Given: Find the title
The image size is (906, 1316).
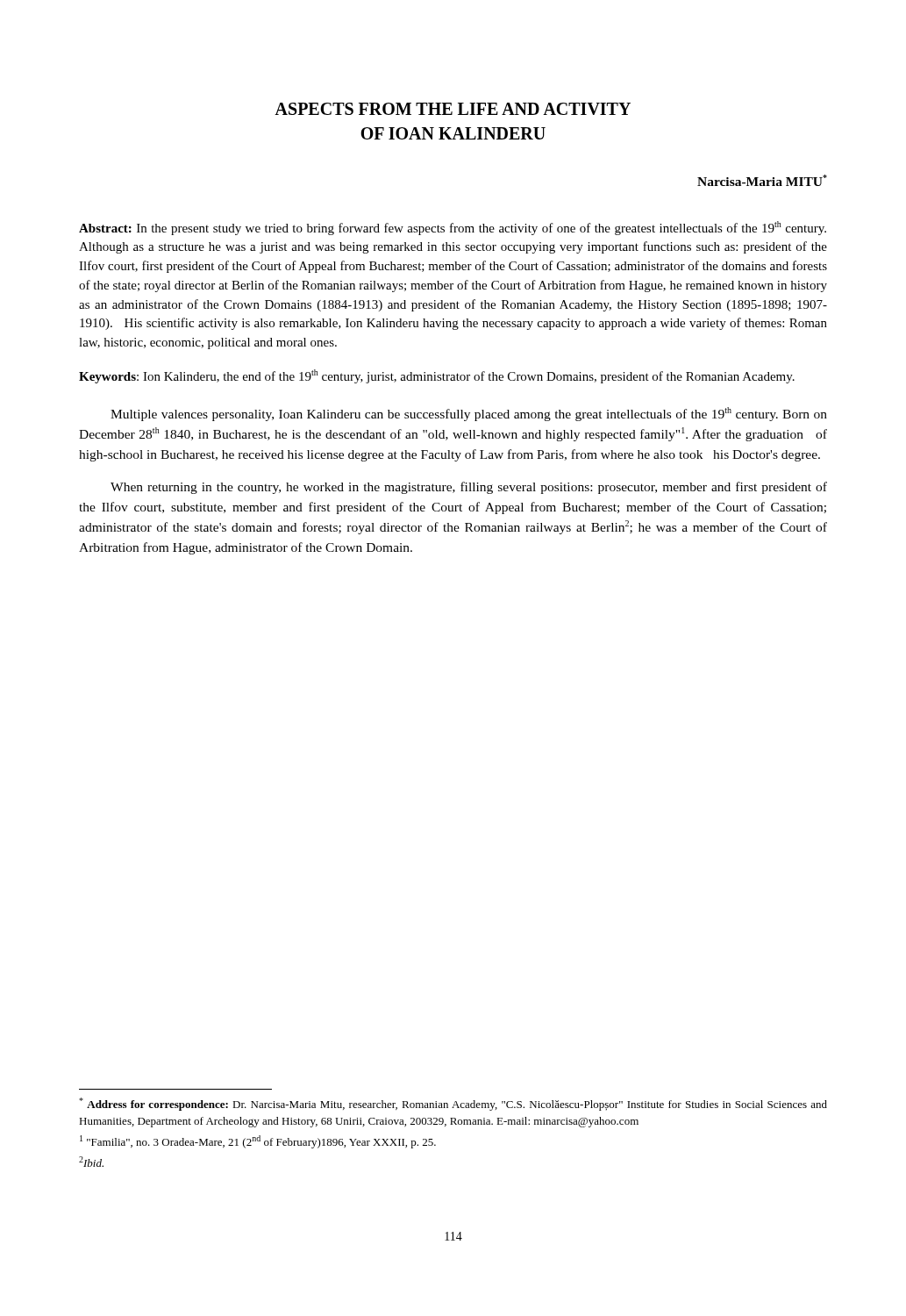Looking at the screenshot, I should click(x=453, y=121).
